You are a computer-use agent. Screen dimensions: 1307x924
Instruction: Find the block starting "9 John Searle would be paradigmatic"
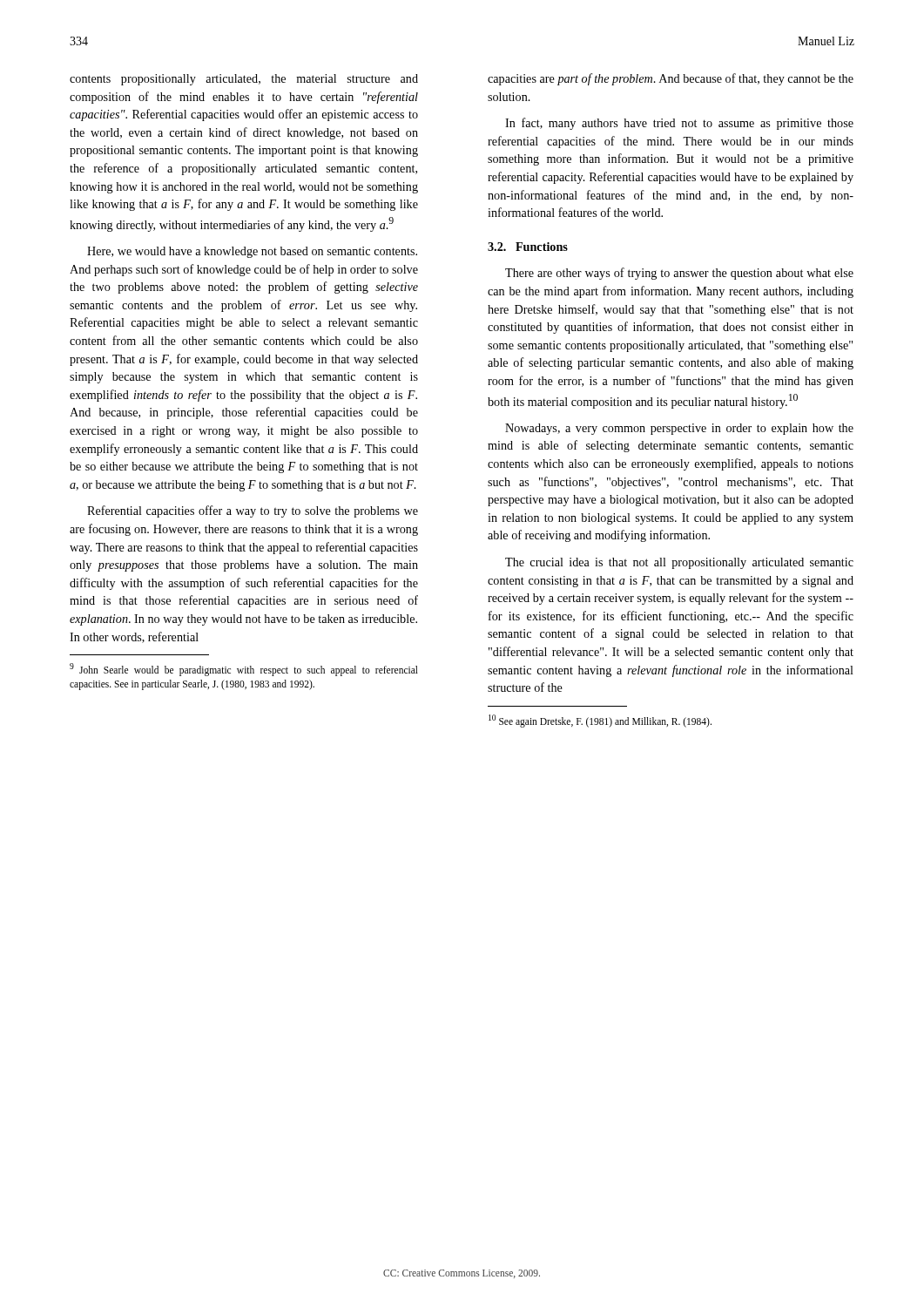244,673
